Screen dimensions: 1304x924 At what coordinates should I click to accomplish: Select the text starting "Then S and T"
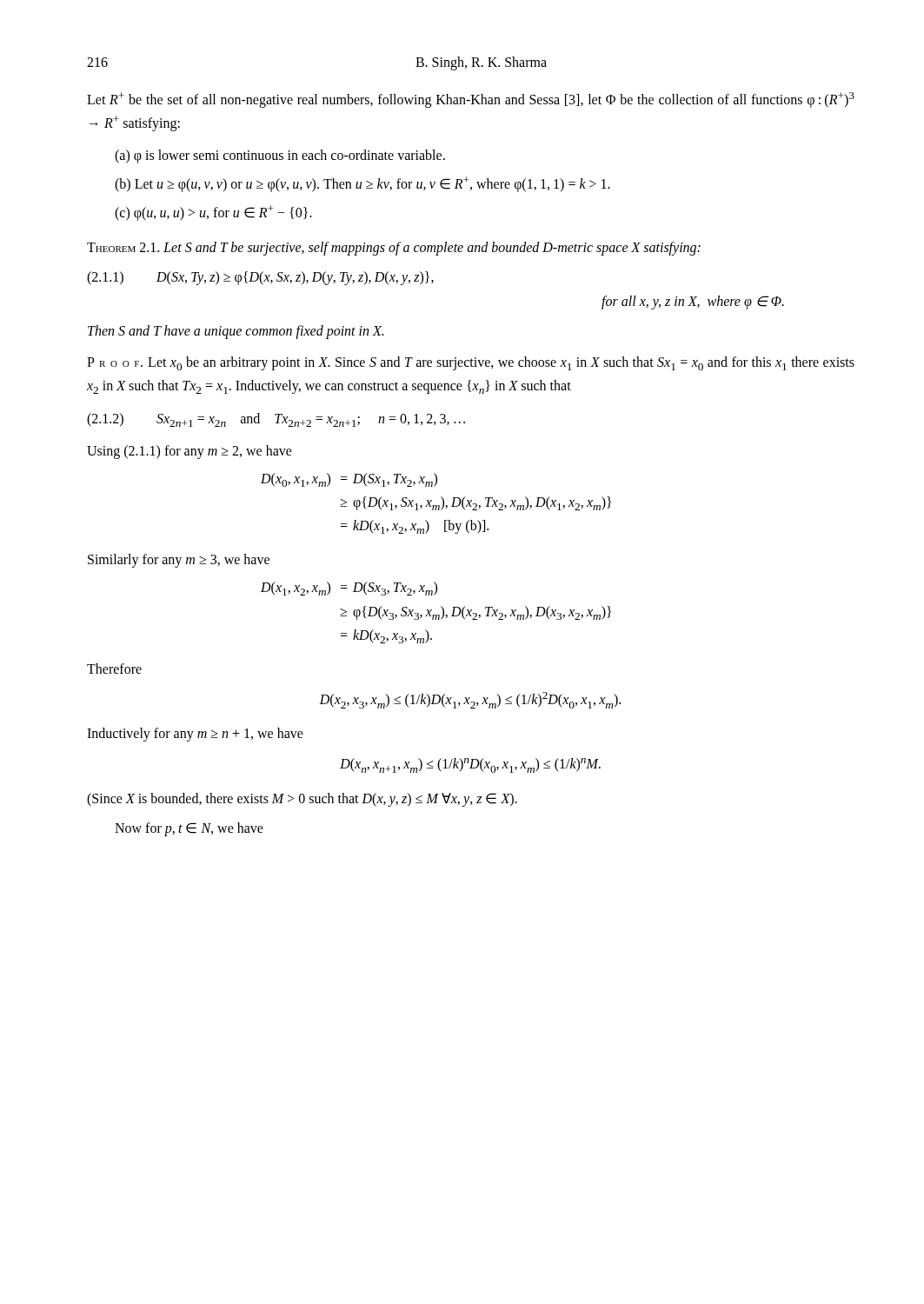[236, 331]
